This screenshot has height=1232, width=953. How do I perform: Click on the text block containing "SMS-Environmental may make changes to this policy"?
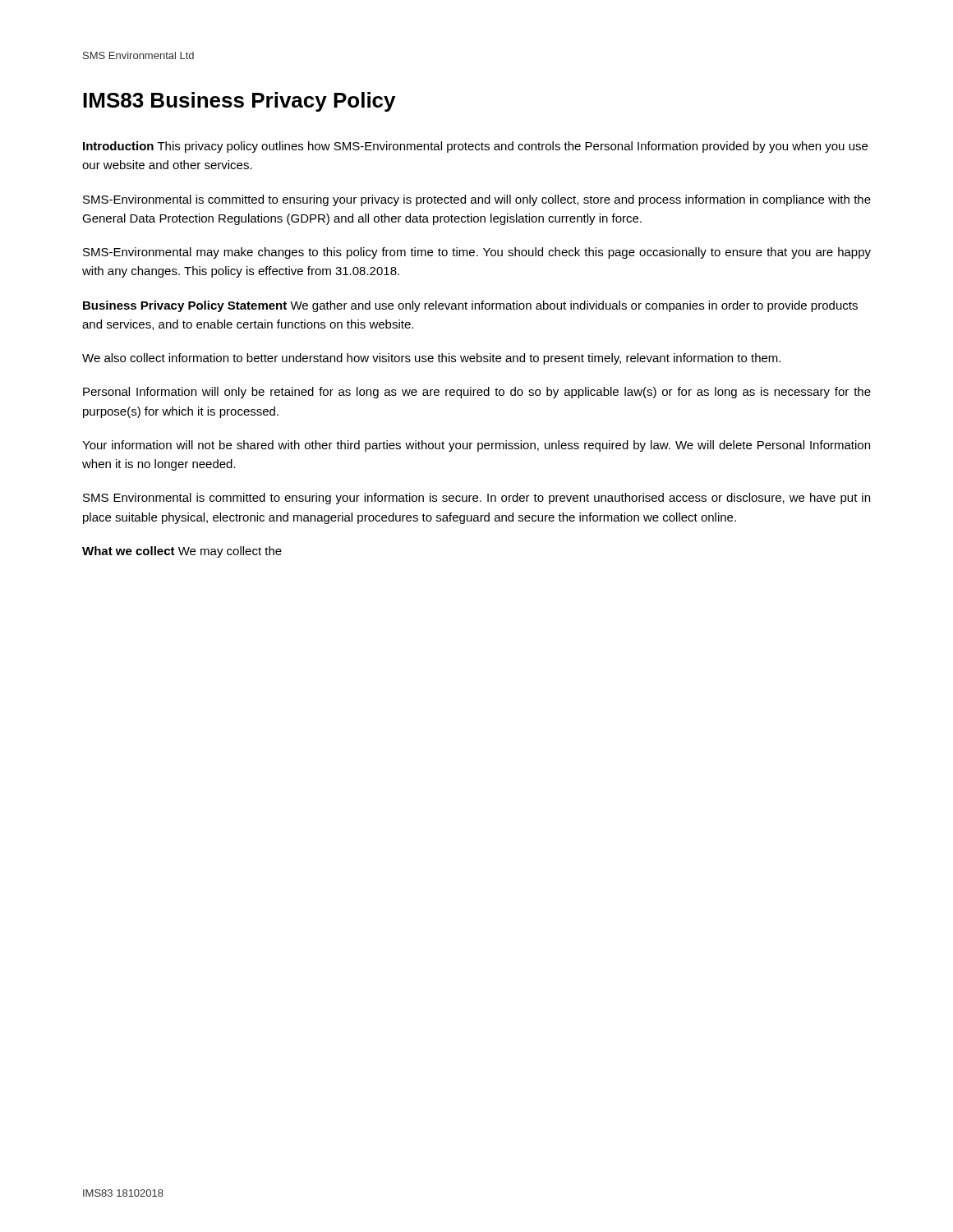[x=476, y=261]
